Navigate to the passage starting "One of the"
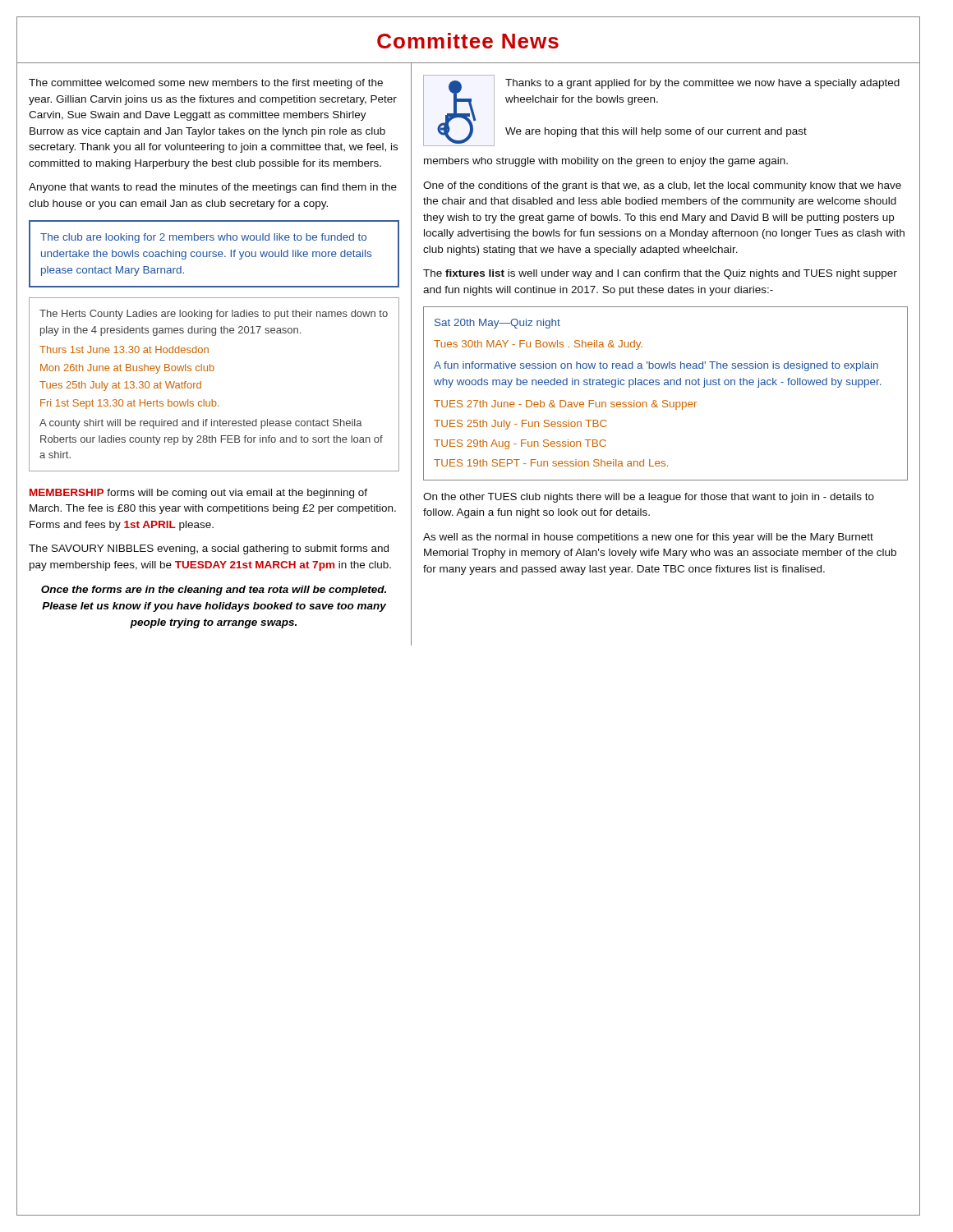This screenshot has width=953, height=1232. coord(664,217)
